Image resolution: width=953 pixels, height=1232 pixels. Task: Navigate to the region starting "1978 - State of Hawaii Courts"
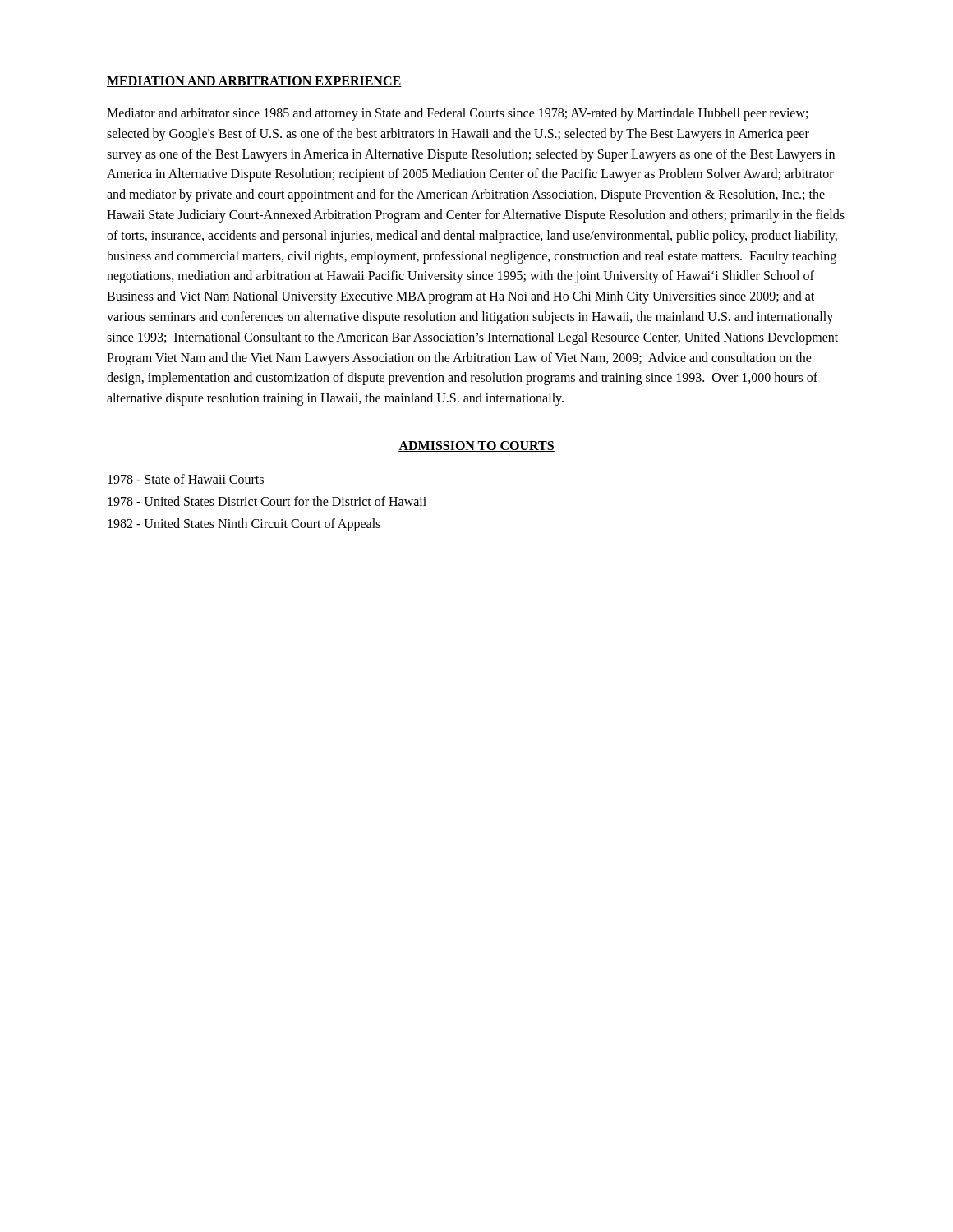click(186, 479)
